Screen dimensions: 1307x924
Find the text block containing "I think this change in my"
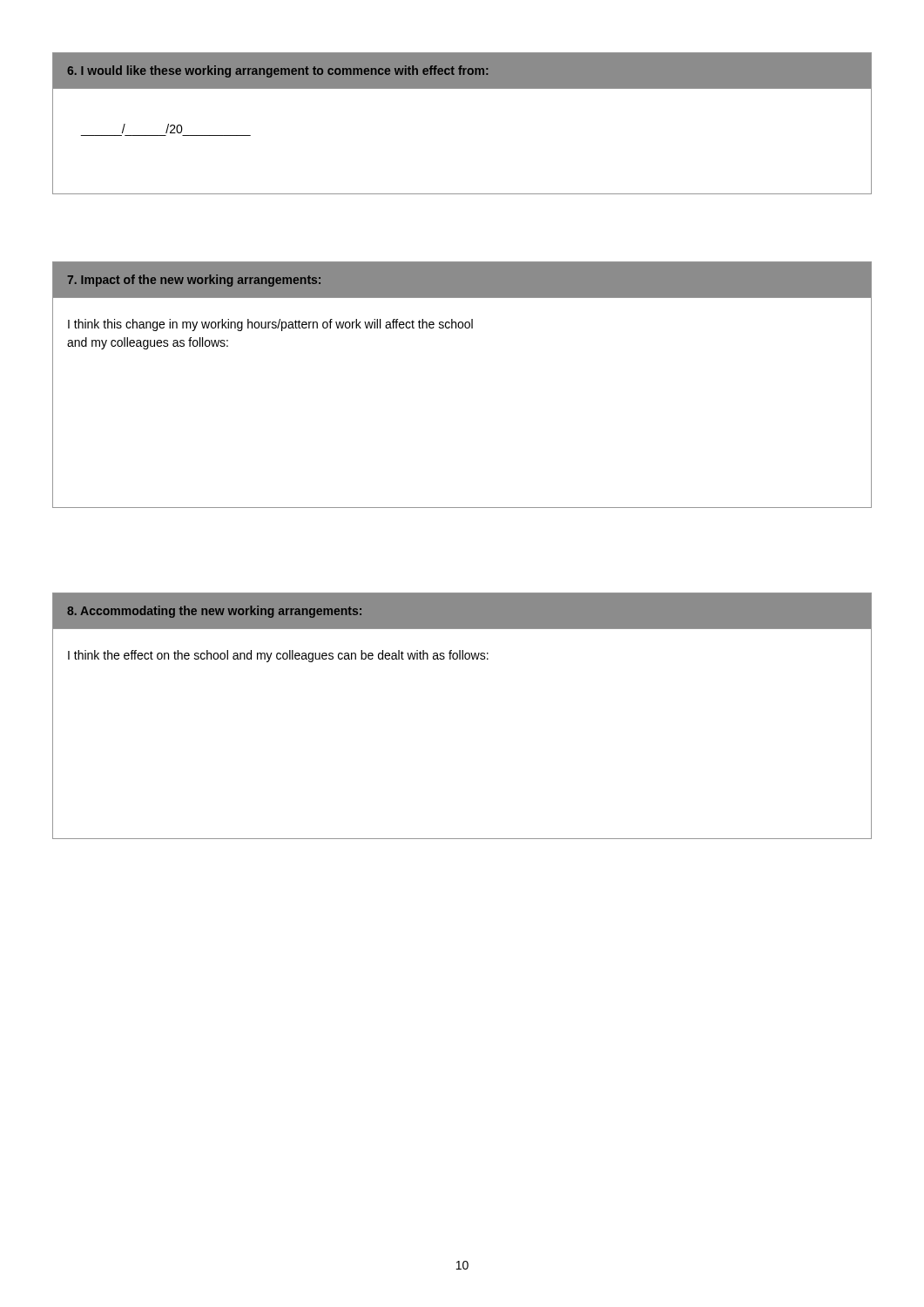[x=462, y=334]
